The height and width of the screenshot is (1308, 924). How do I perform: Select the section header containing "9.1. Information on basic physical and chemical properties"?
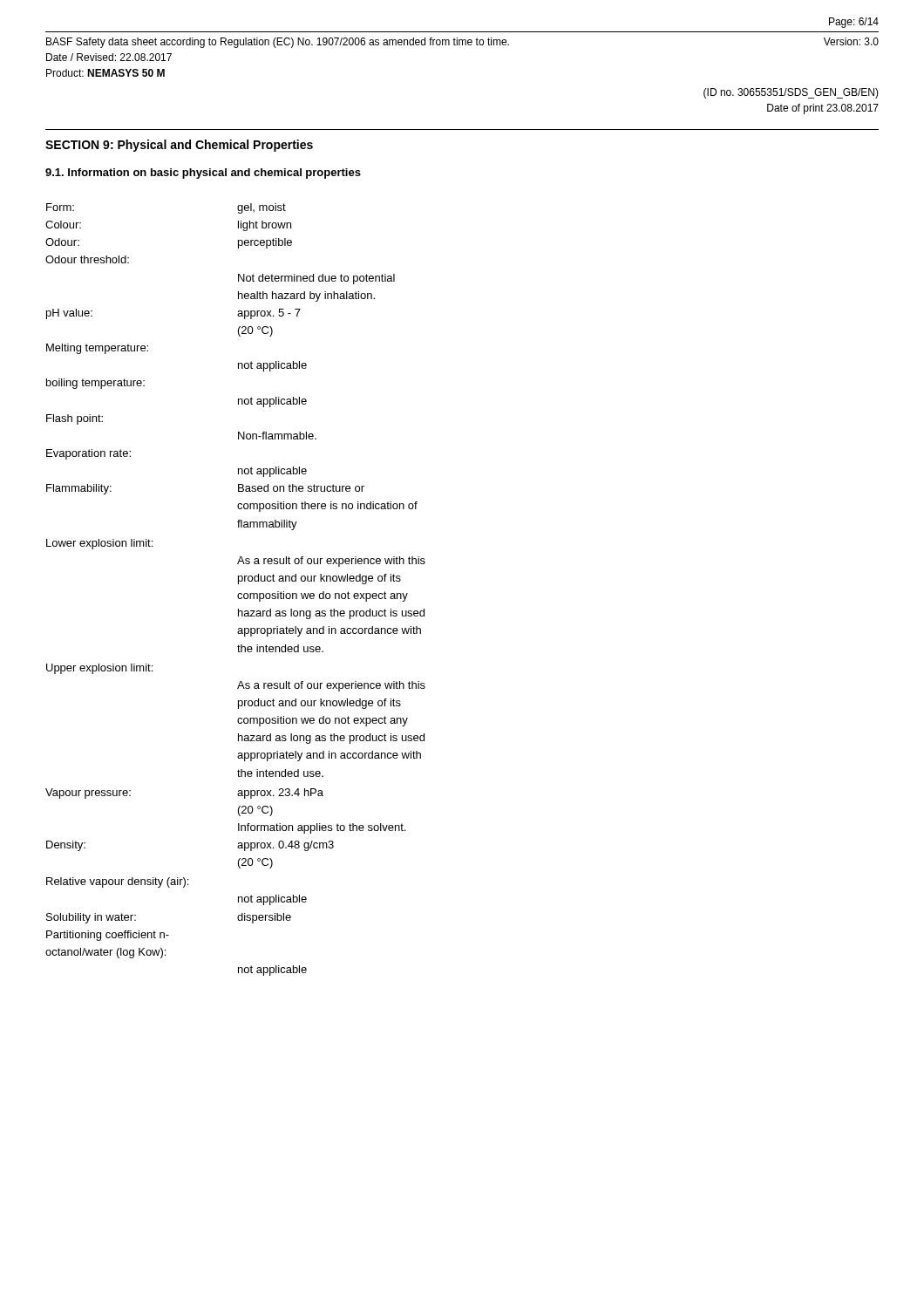point(203,172)
